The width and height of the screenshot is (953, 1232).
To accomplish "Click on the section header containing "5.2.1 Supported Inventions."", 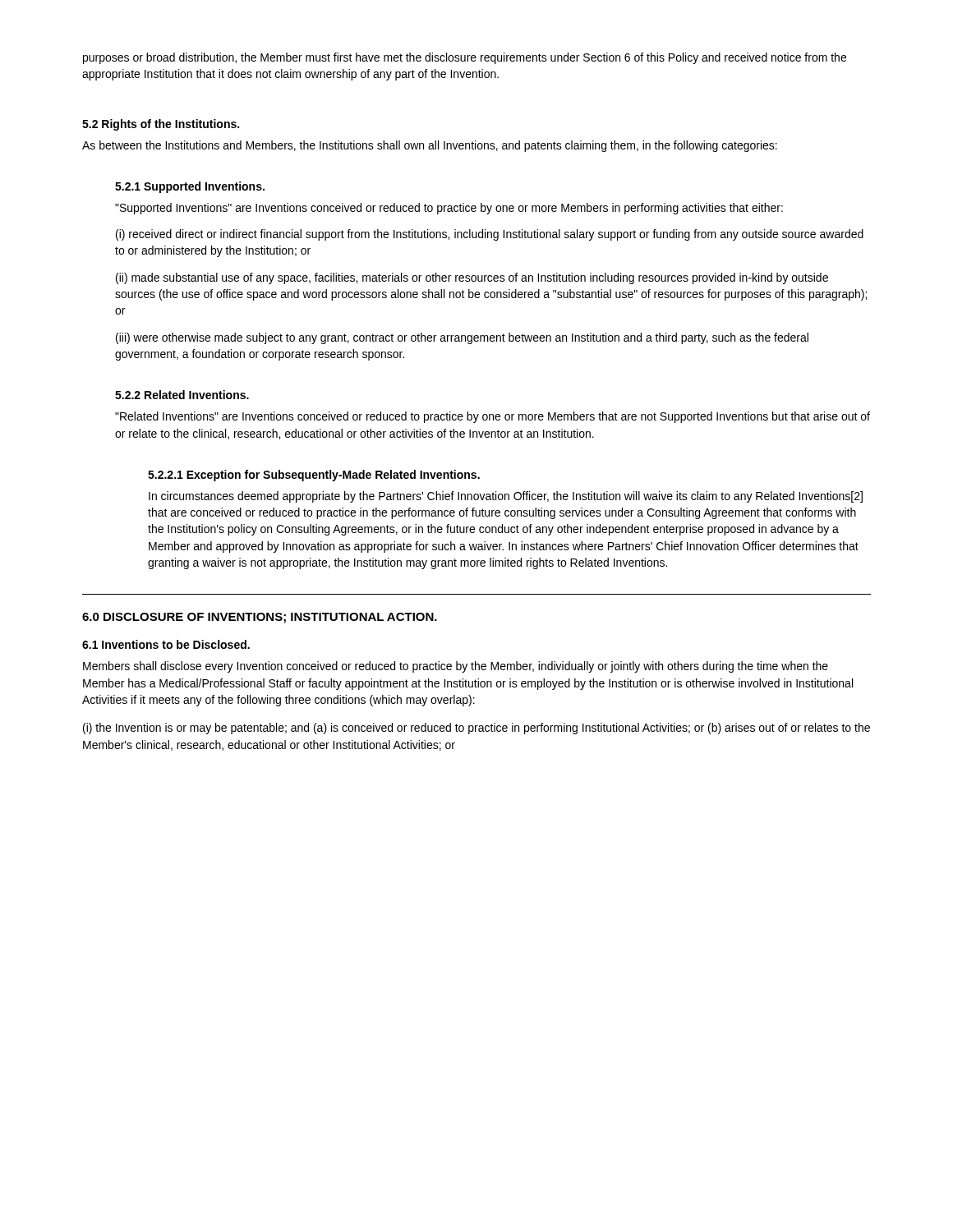I will [x=190, y=186].
